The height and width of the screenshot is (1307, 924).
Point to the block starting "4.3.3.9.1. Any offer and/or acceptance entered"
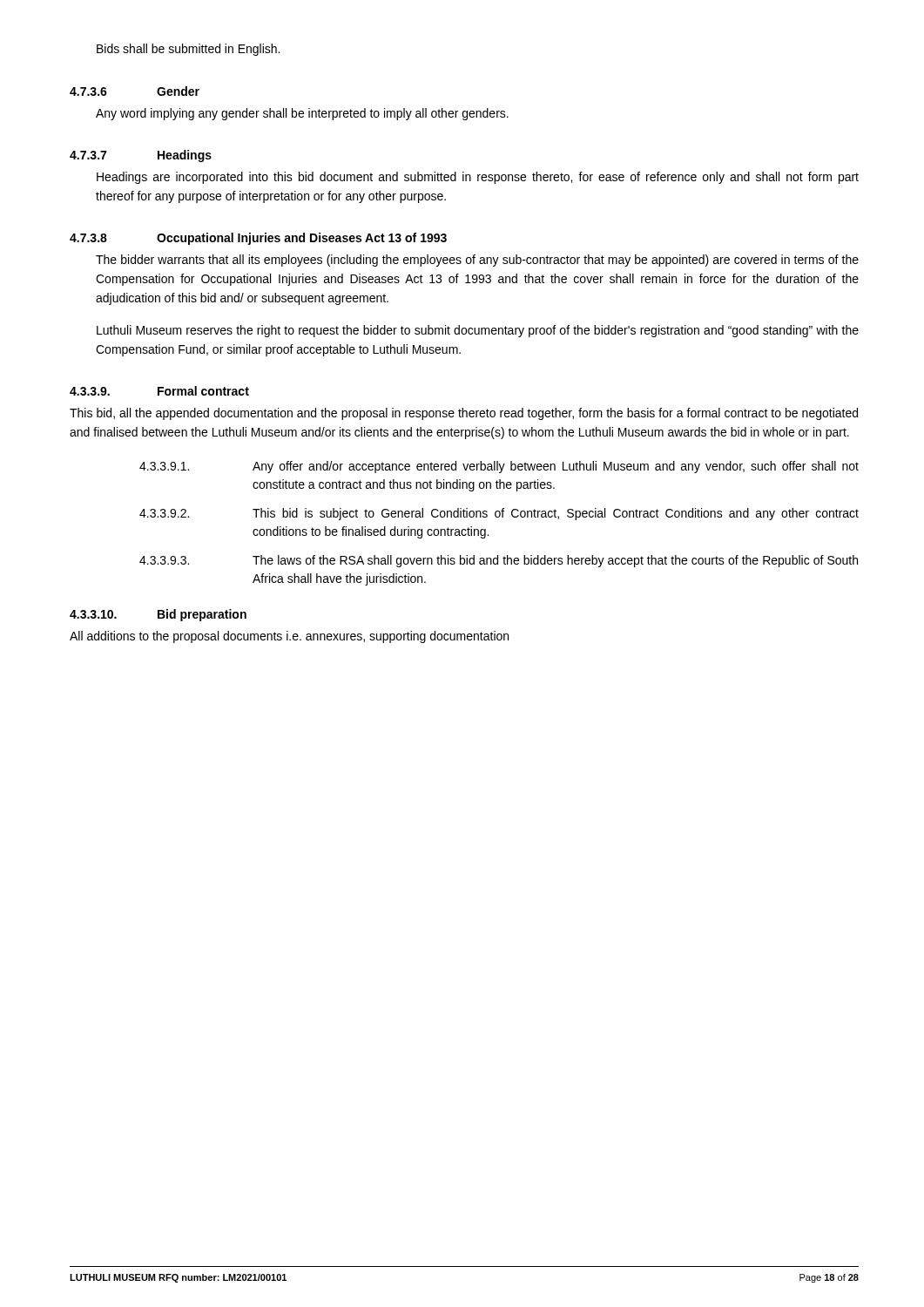(464, 476)
